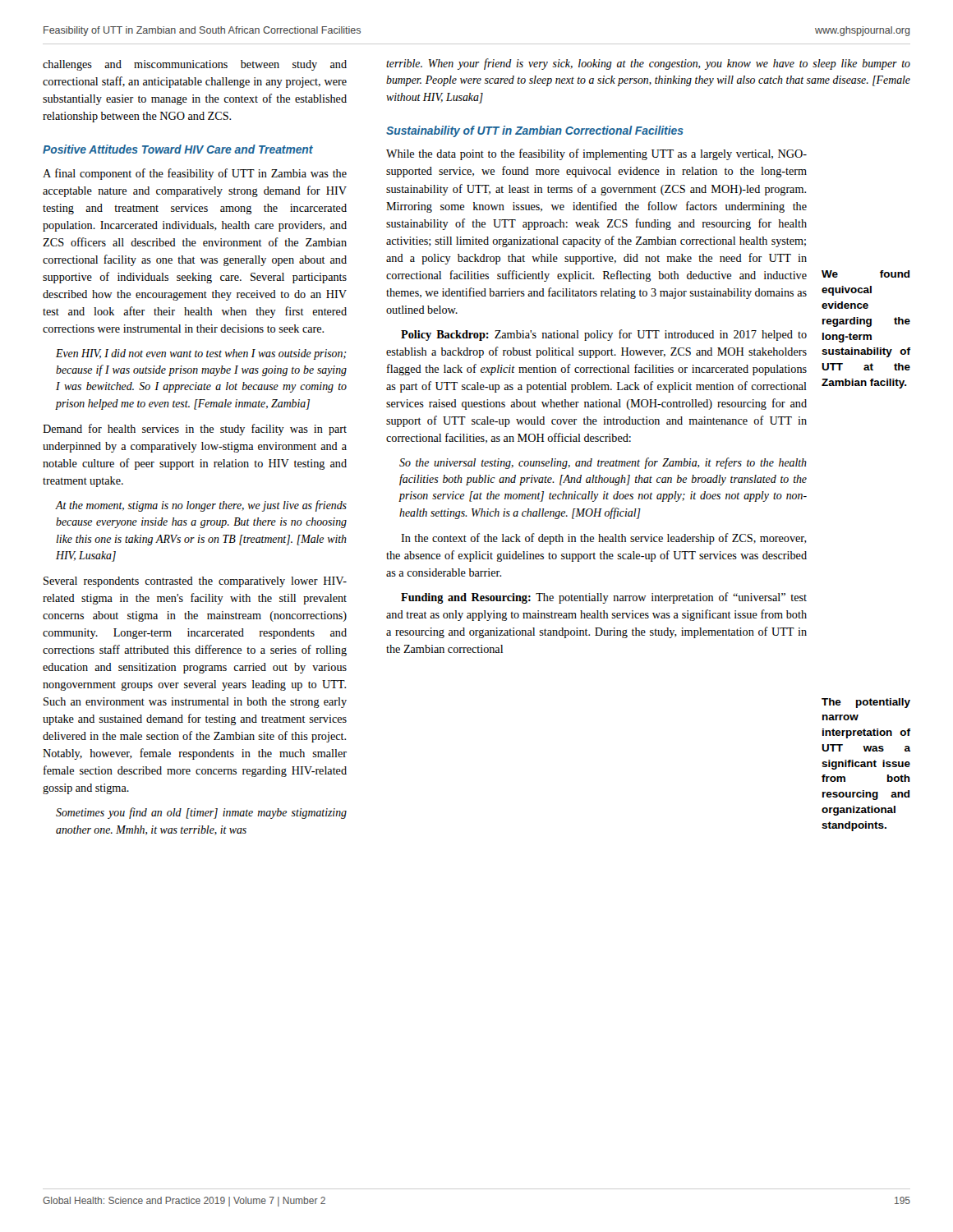953x1232 pixels.
Task: Find the block on this page that starts "The potentially narrow"
Action: pyautogui.click(x=866, y=764)
